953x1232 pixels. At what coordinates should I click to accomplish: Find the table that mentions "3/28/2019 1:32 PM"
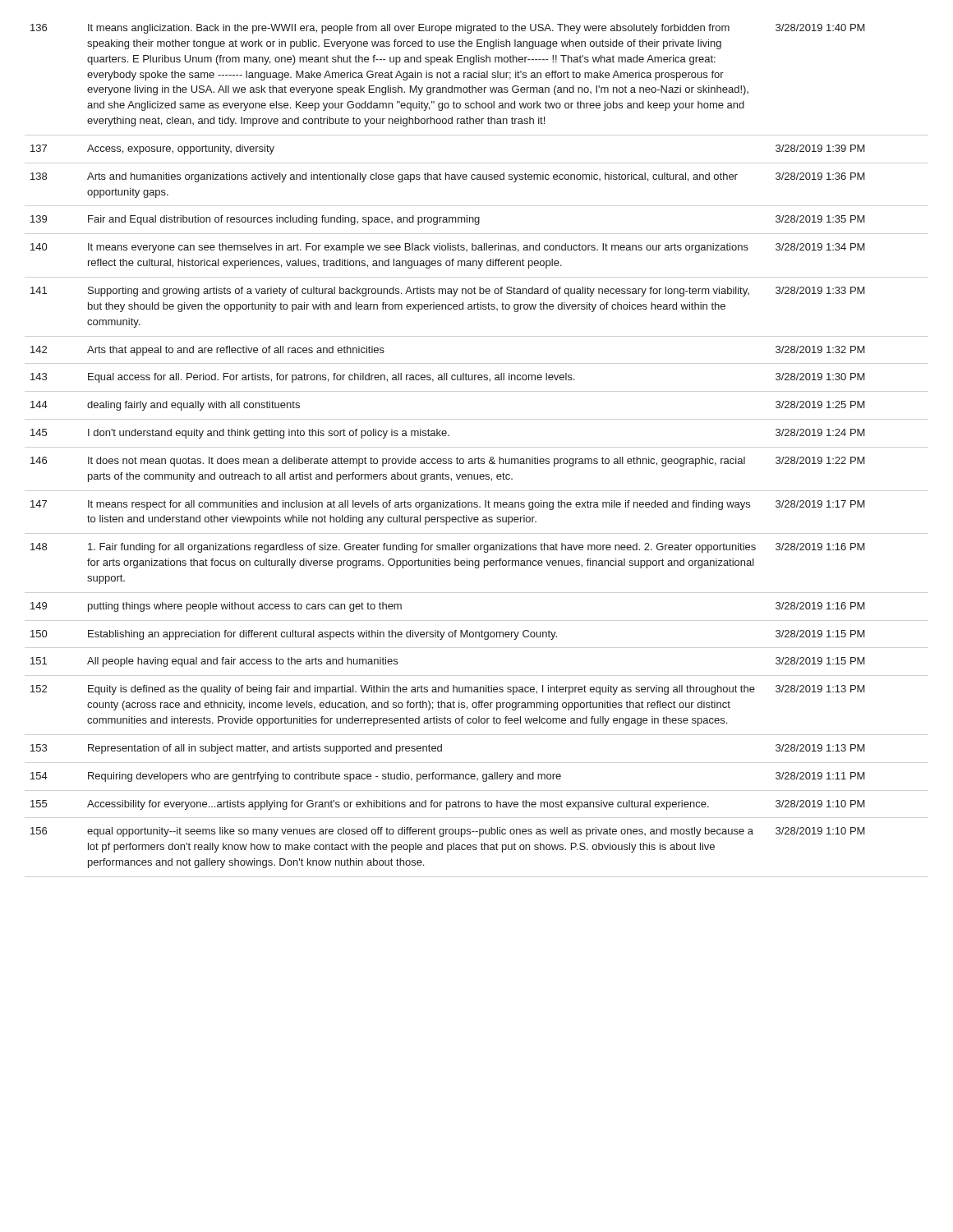point(476,446)
